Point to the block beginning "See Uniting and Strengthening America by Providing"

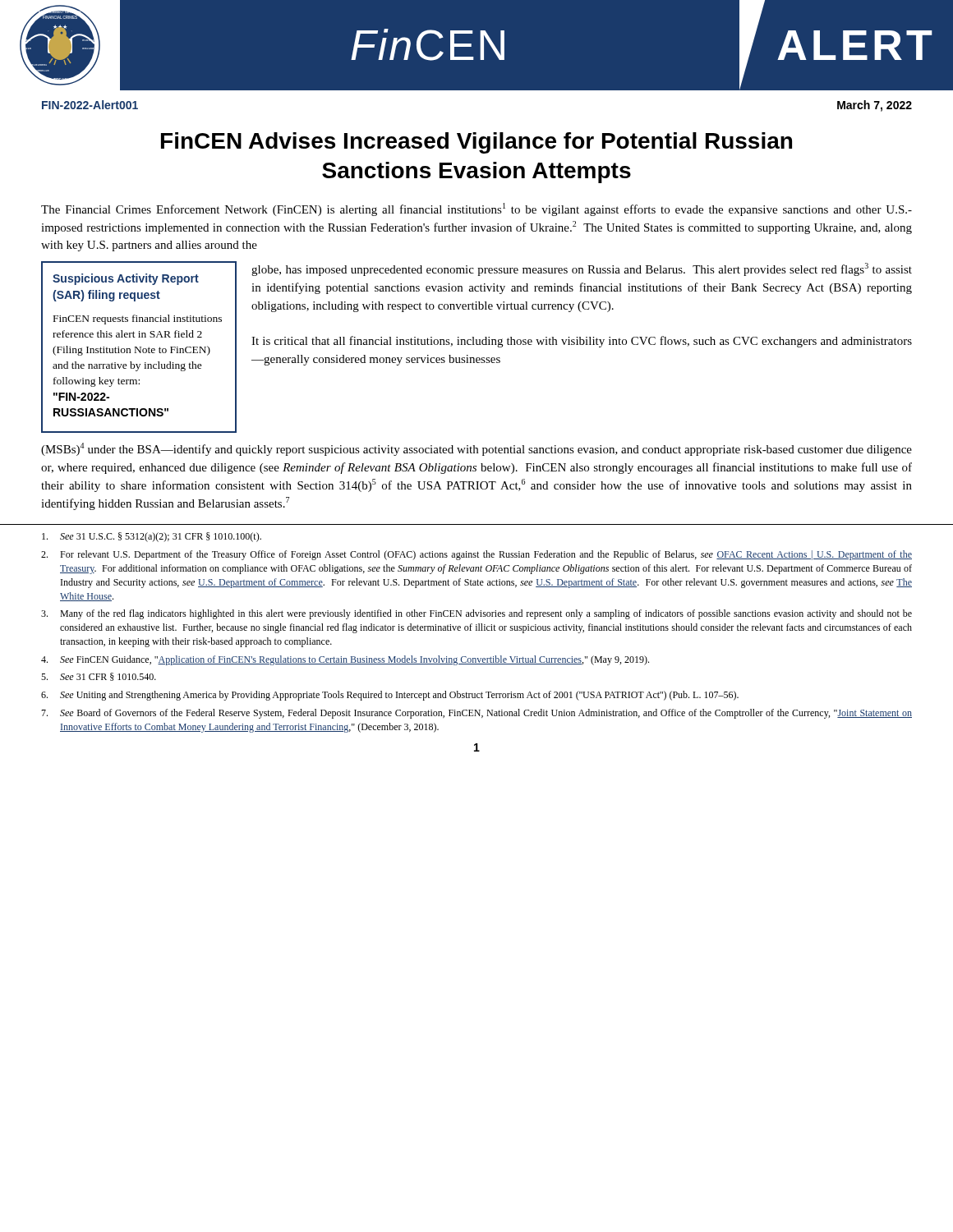coord(476,695)
